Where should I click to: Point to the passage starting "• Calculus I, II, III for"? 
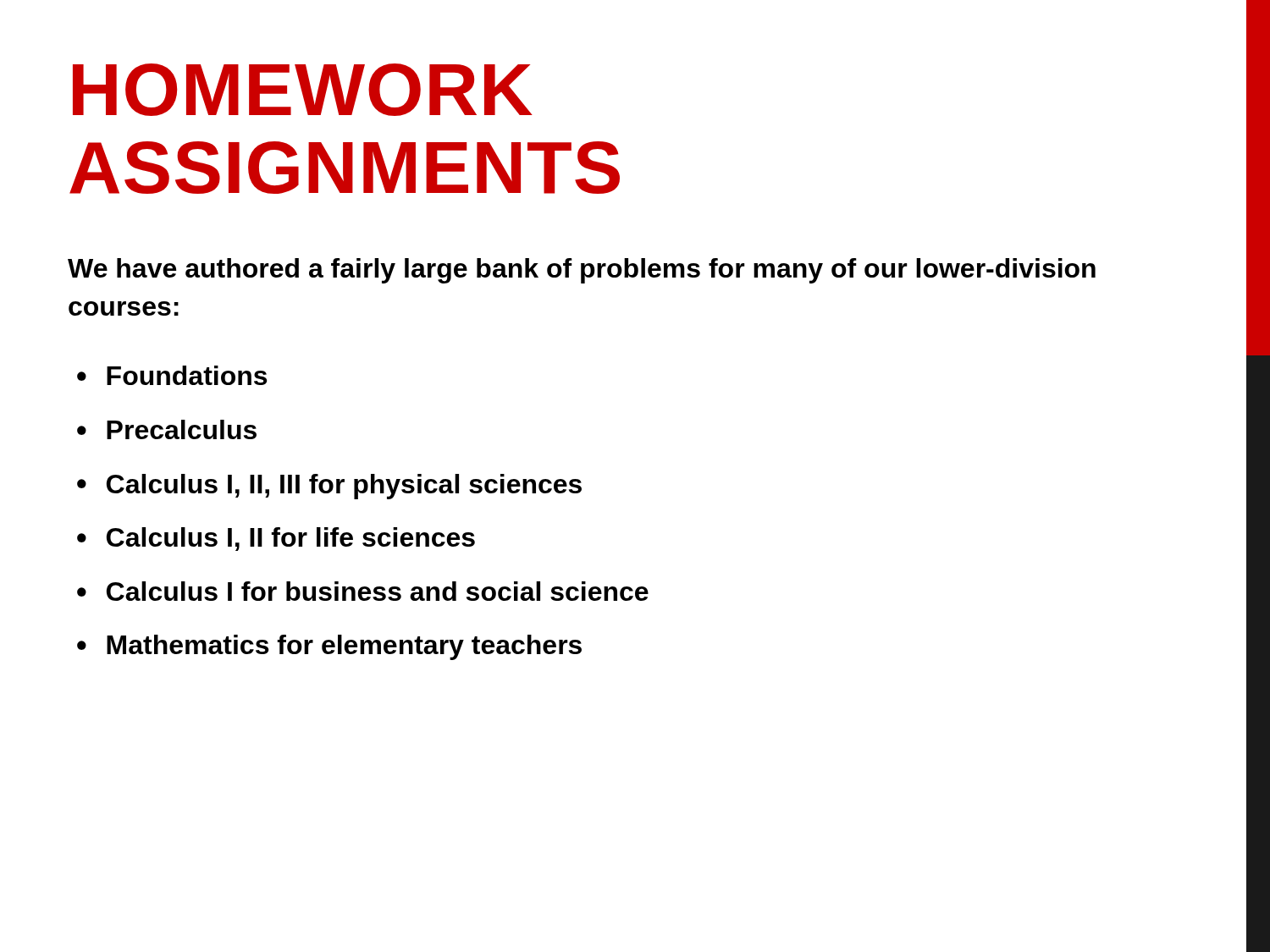tap(330, 484)
